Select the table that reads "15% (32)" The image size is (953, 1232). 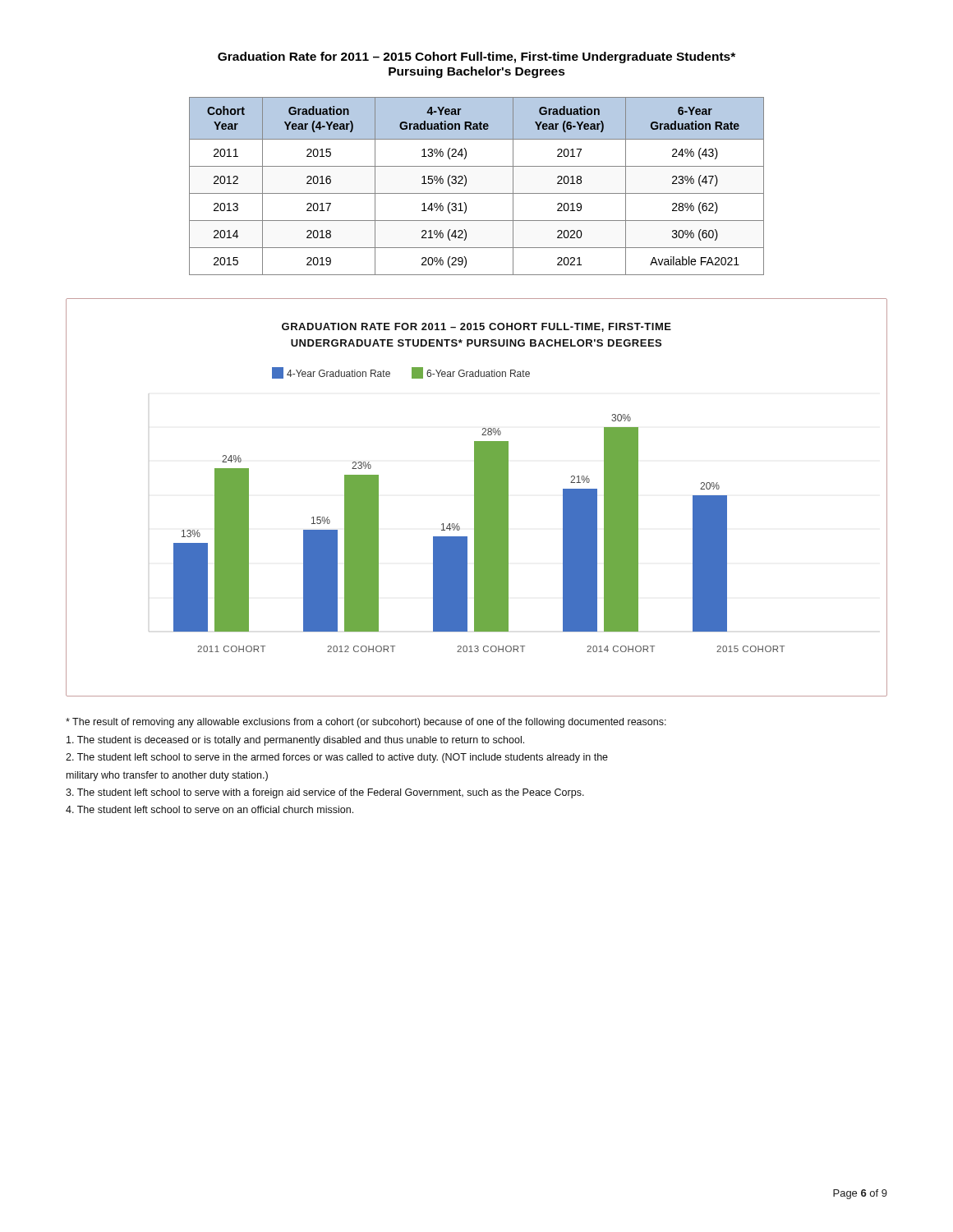tap(476, 186)
